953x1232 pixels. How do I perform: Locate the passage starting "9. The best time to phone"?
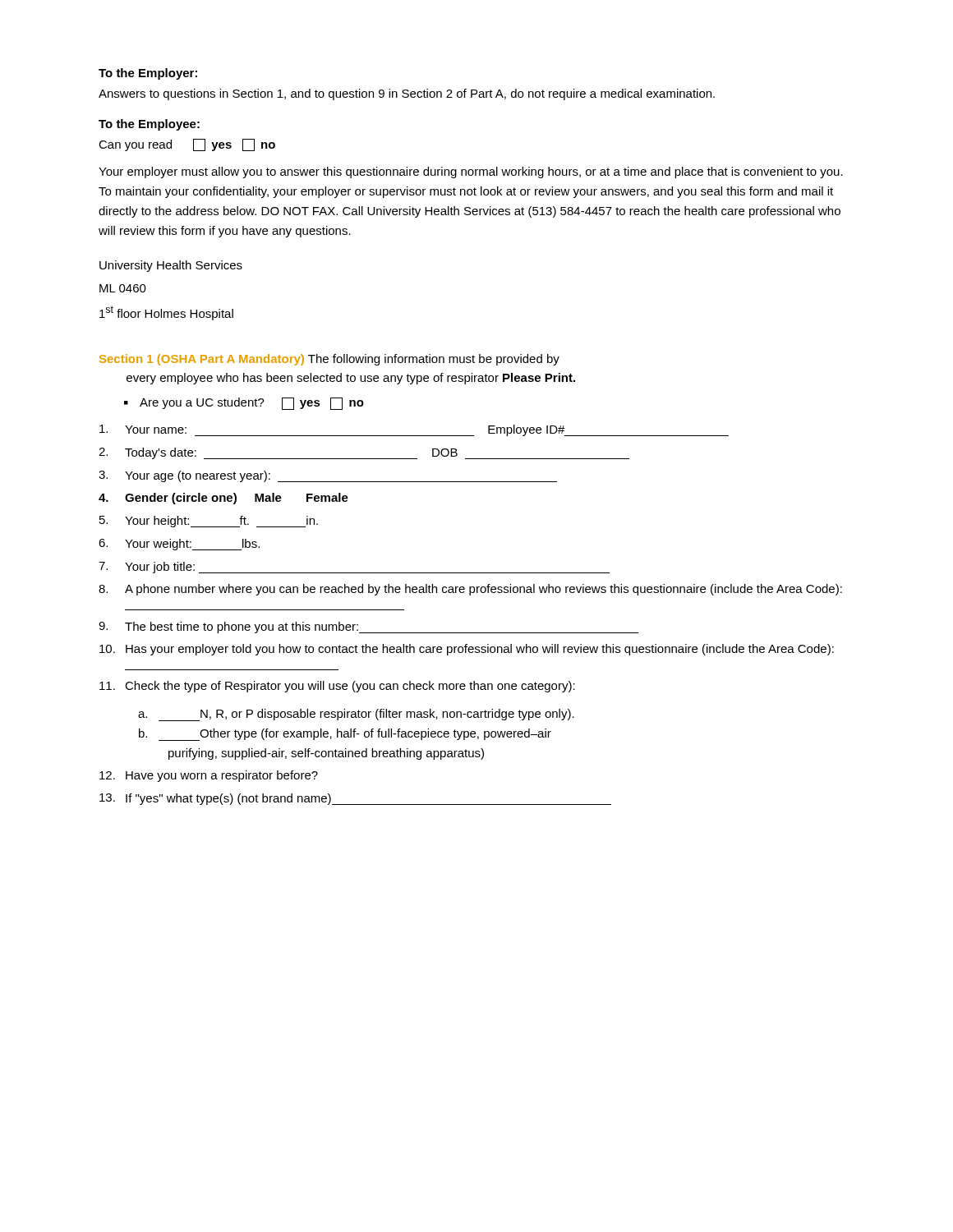pos(476,626)
